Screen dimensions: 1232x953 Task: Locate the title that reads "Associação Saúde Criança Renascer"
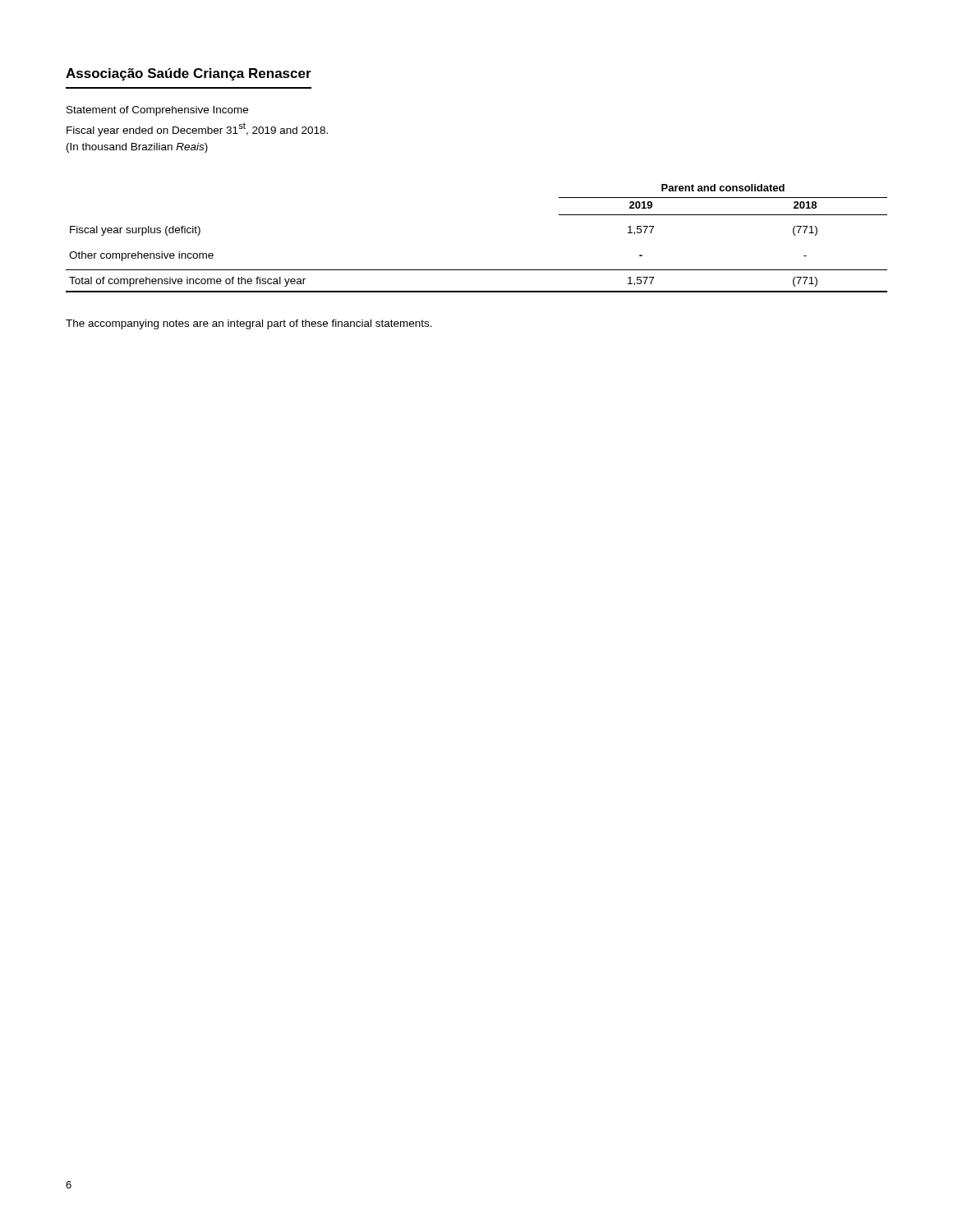pyautogui.click(x=188, y=77)
